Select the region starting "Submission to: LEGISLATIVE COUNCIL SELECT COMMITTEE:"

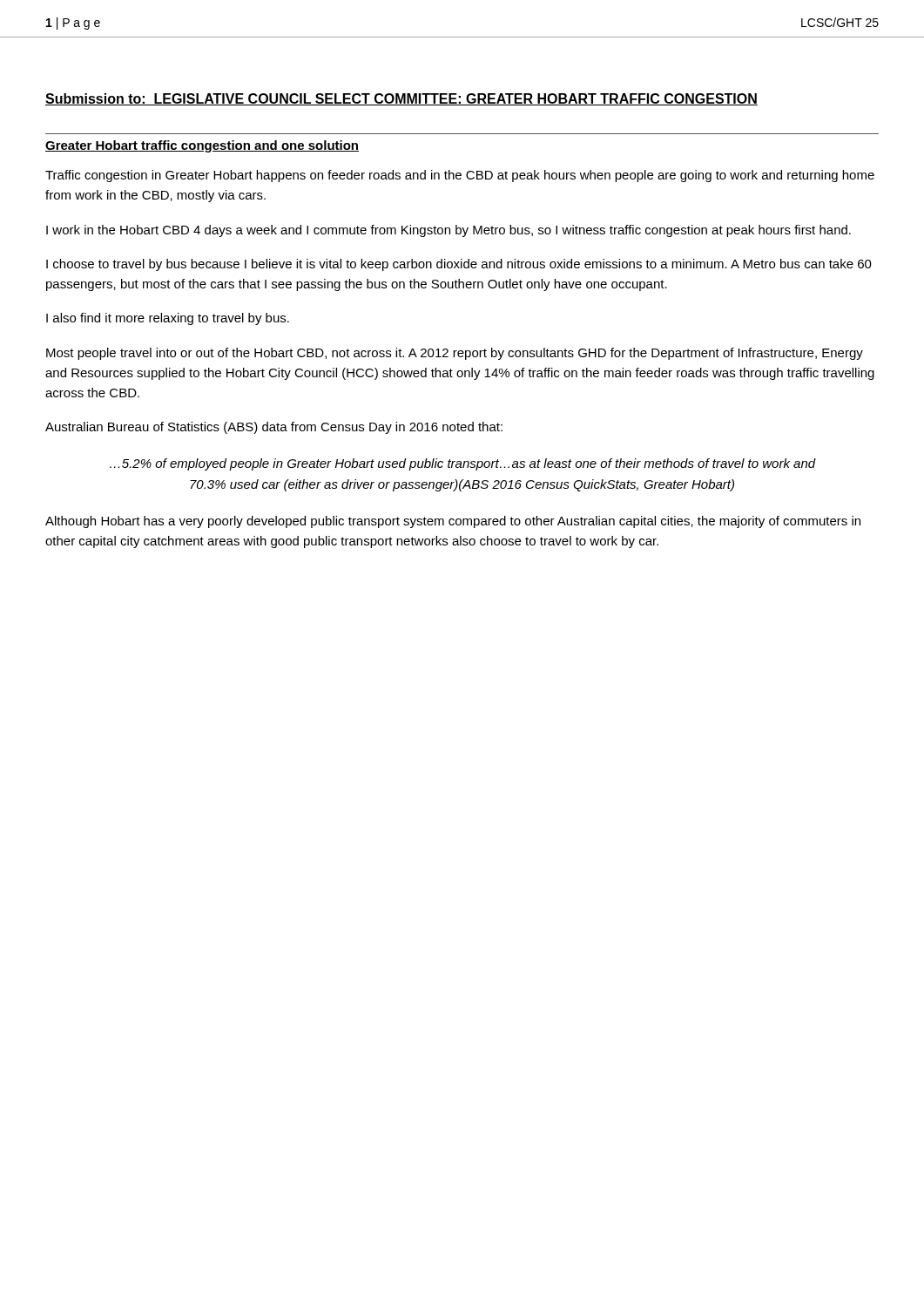[462, 99]
